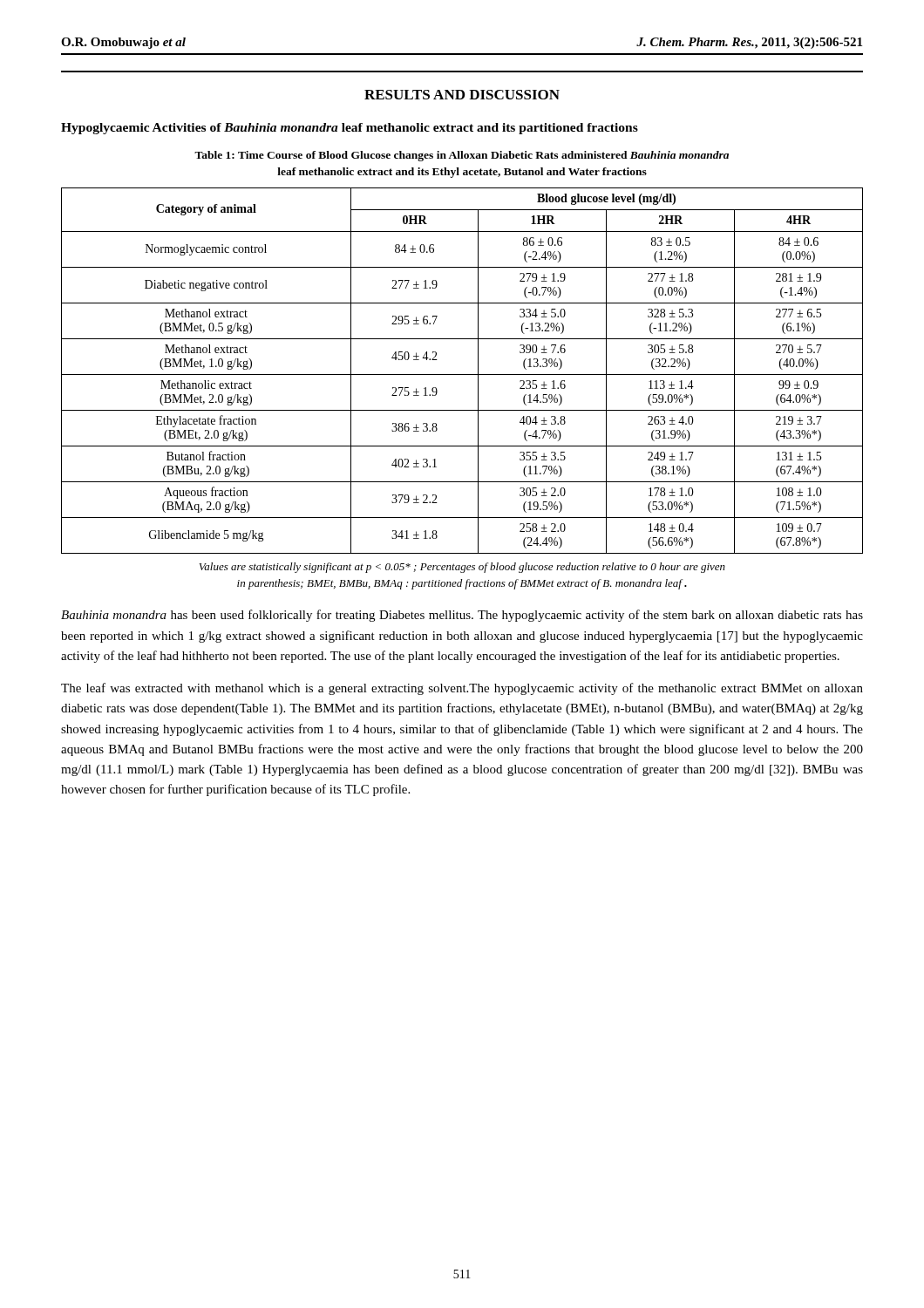This screenshot has width=924, height=1308.
Task: Find the caption that says "Table 1: Time Course of"
Action: (462, 163)
